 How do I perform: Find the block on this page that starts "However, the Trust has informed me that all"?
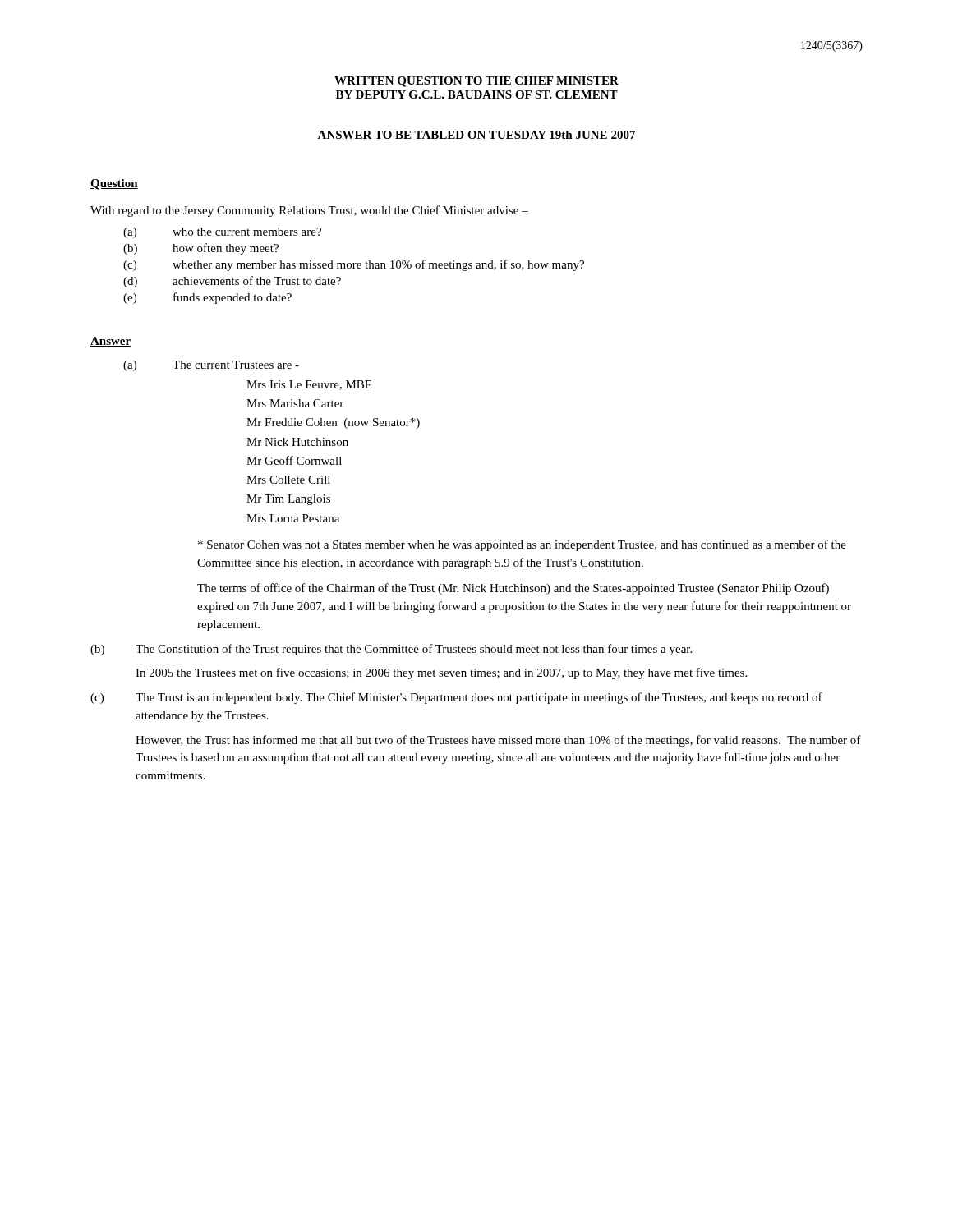[x=498, y=757]
